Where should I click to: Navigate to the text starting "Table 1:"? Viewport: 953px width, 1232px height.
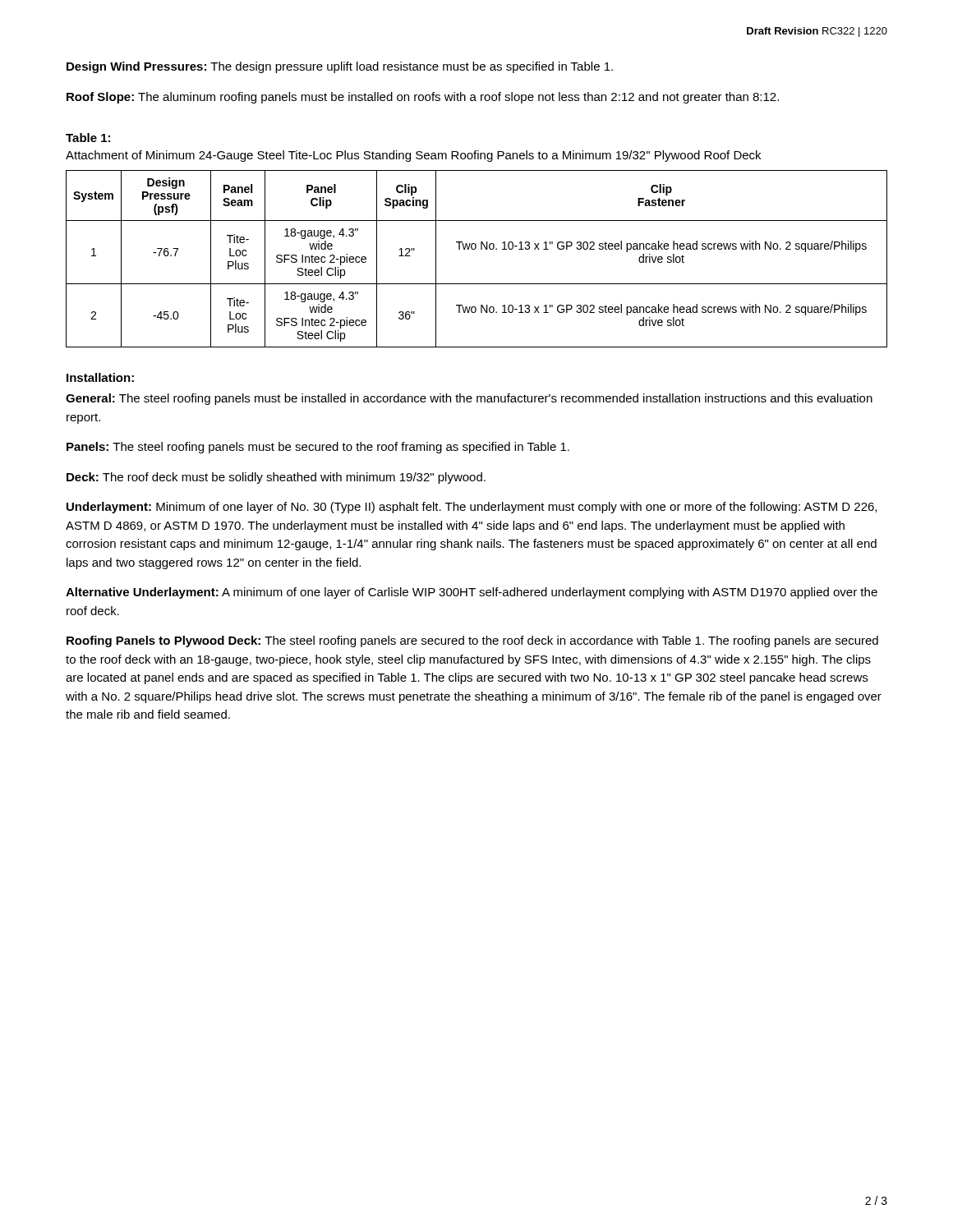pos(89,138)
